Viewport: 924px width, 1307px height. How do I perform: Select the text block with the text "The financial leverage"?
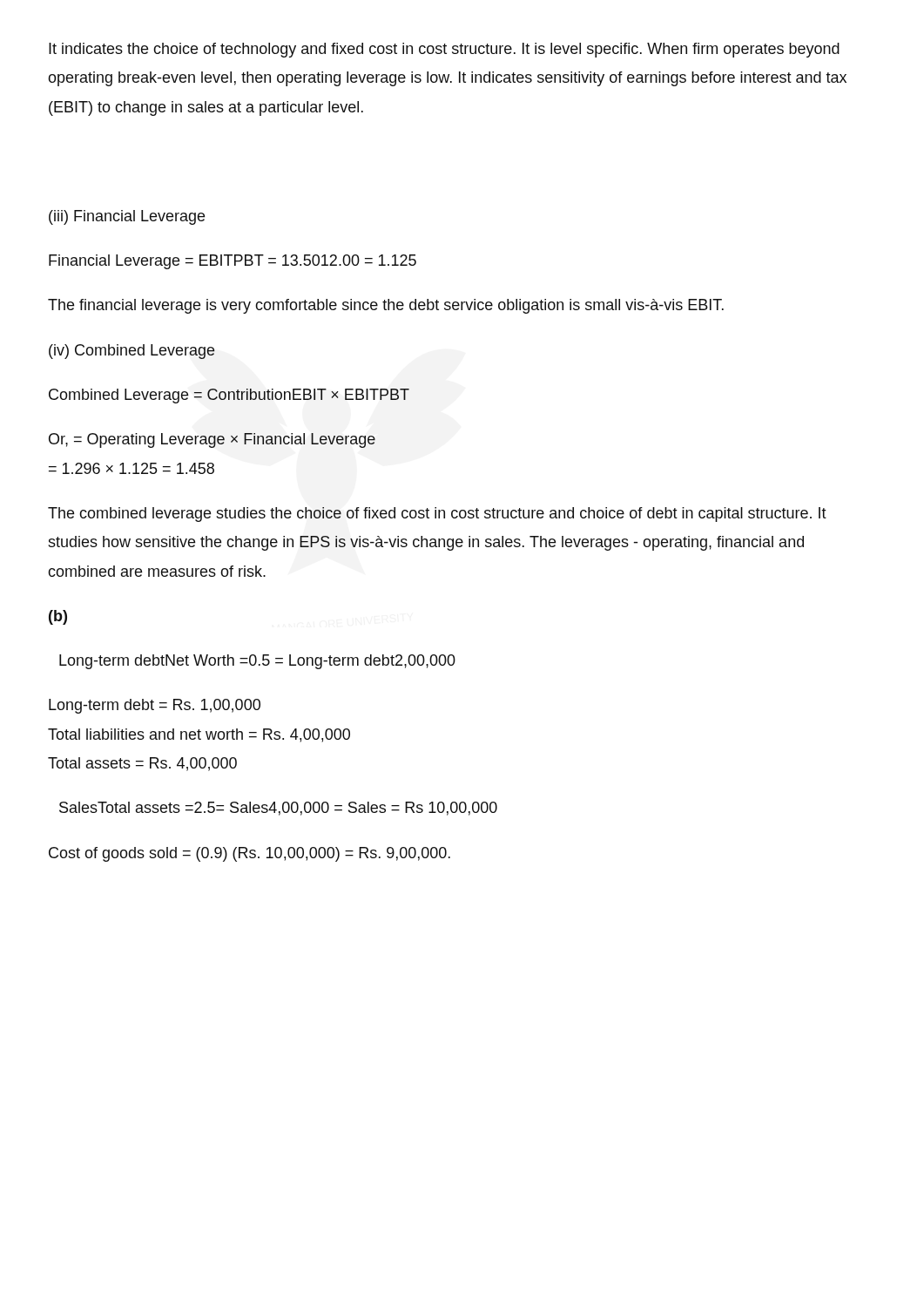coord(386,305)
